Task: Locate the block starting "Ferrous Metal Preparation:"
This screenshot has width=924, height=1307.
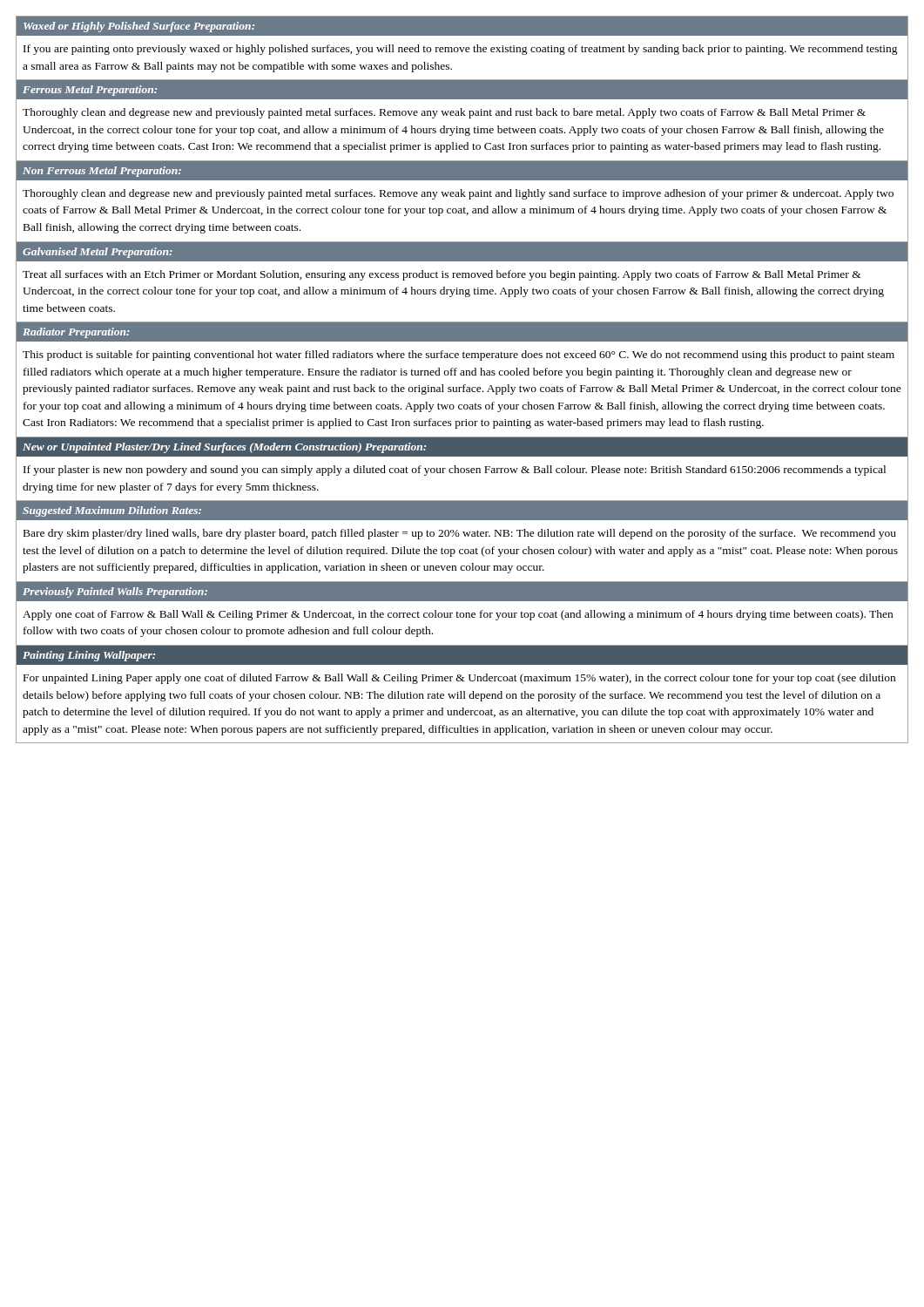Action: click(x=90, y=89)
